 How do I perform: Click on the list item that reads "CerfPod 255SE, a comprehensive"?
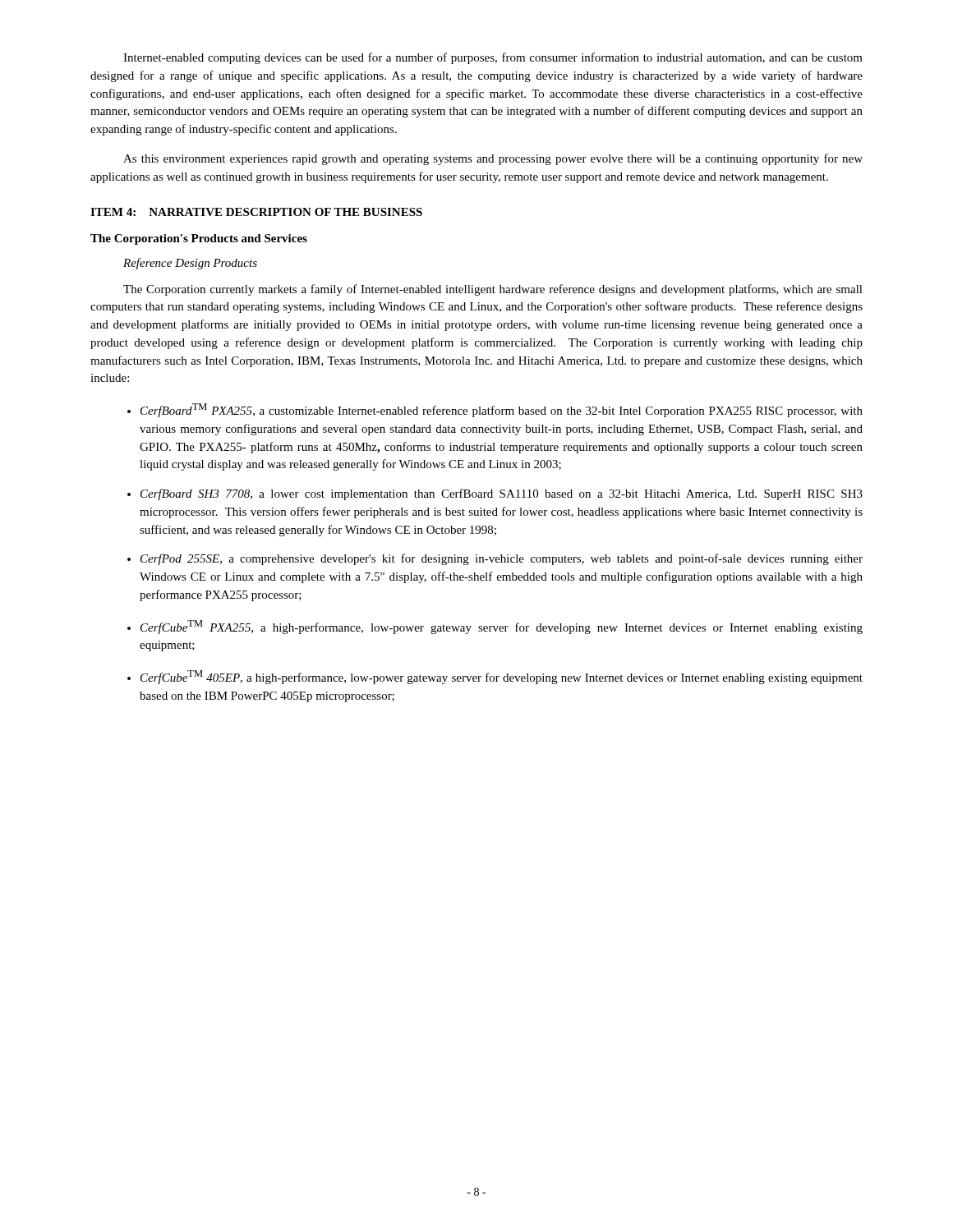click(x=501, y=577)
